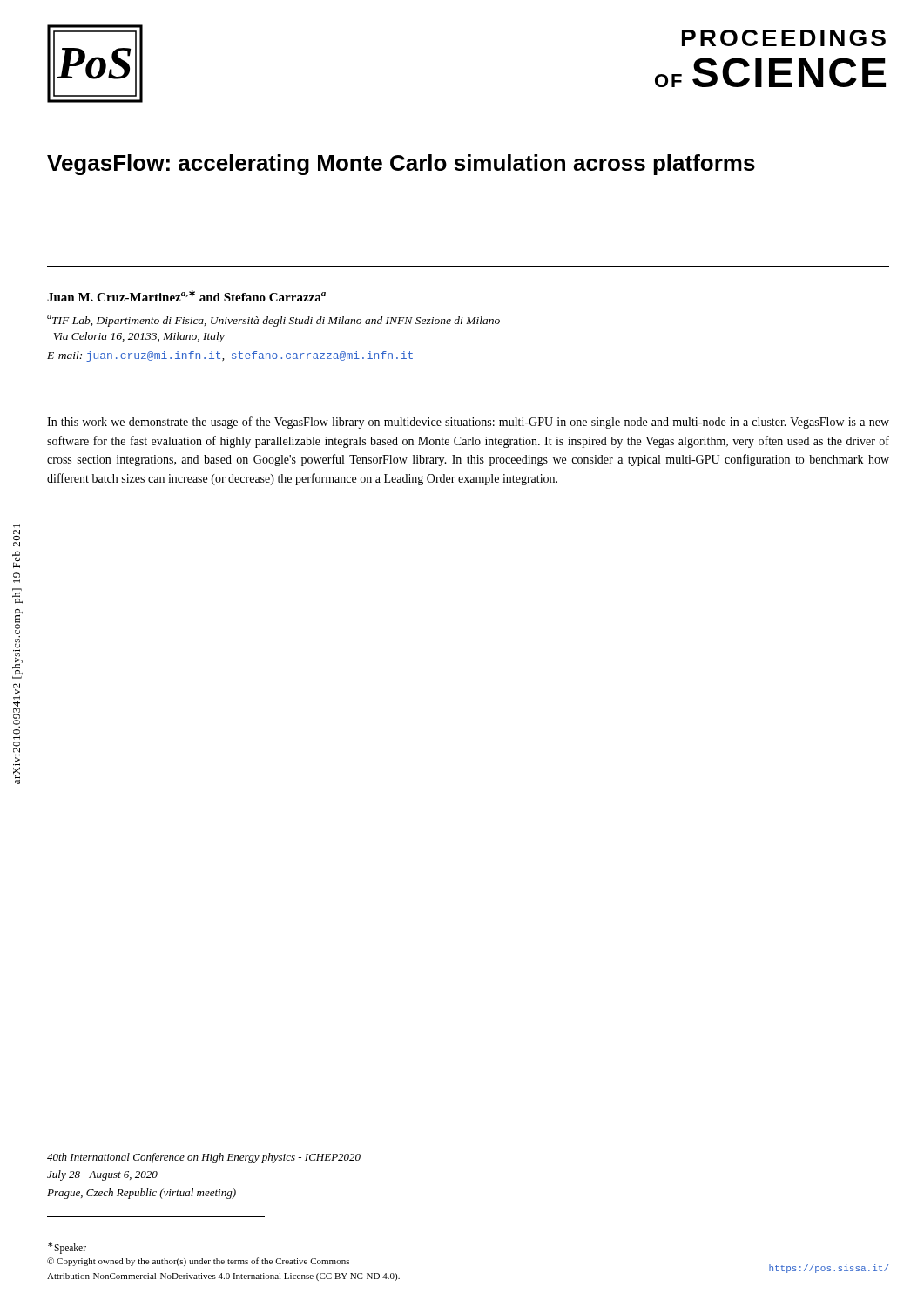Find the element starting "E-mail: juan.cruz@mi.infn.it, stefano.carrazza@mi.infn.it"

click(x=231, y=356)
